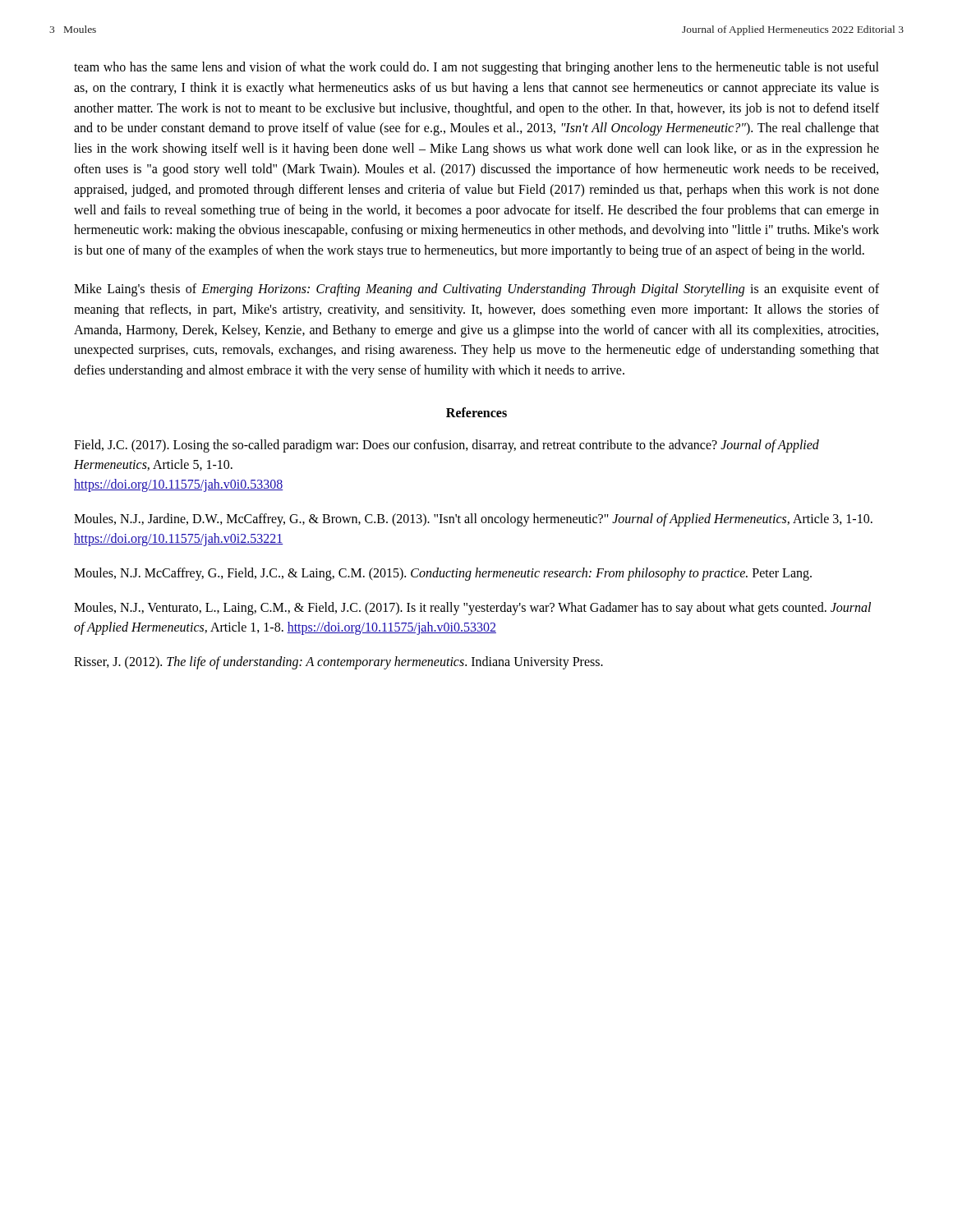
Task: Find the block on this page that starts "Risser, J. (2012). The life of understanding:"
Action: (339, 662)
